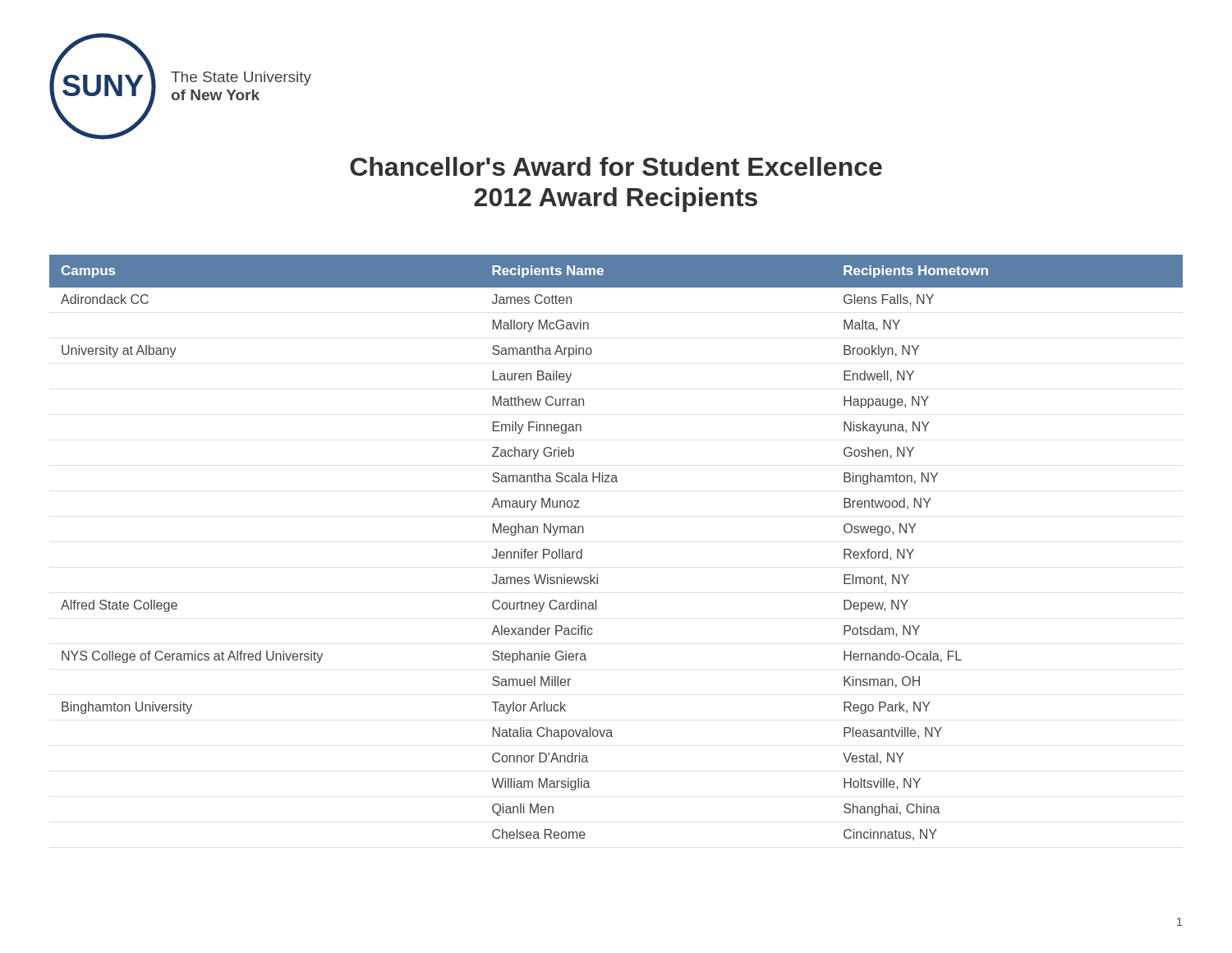Click on the logo

pyautogui.click(x=180, y=86)
